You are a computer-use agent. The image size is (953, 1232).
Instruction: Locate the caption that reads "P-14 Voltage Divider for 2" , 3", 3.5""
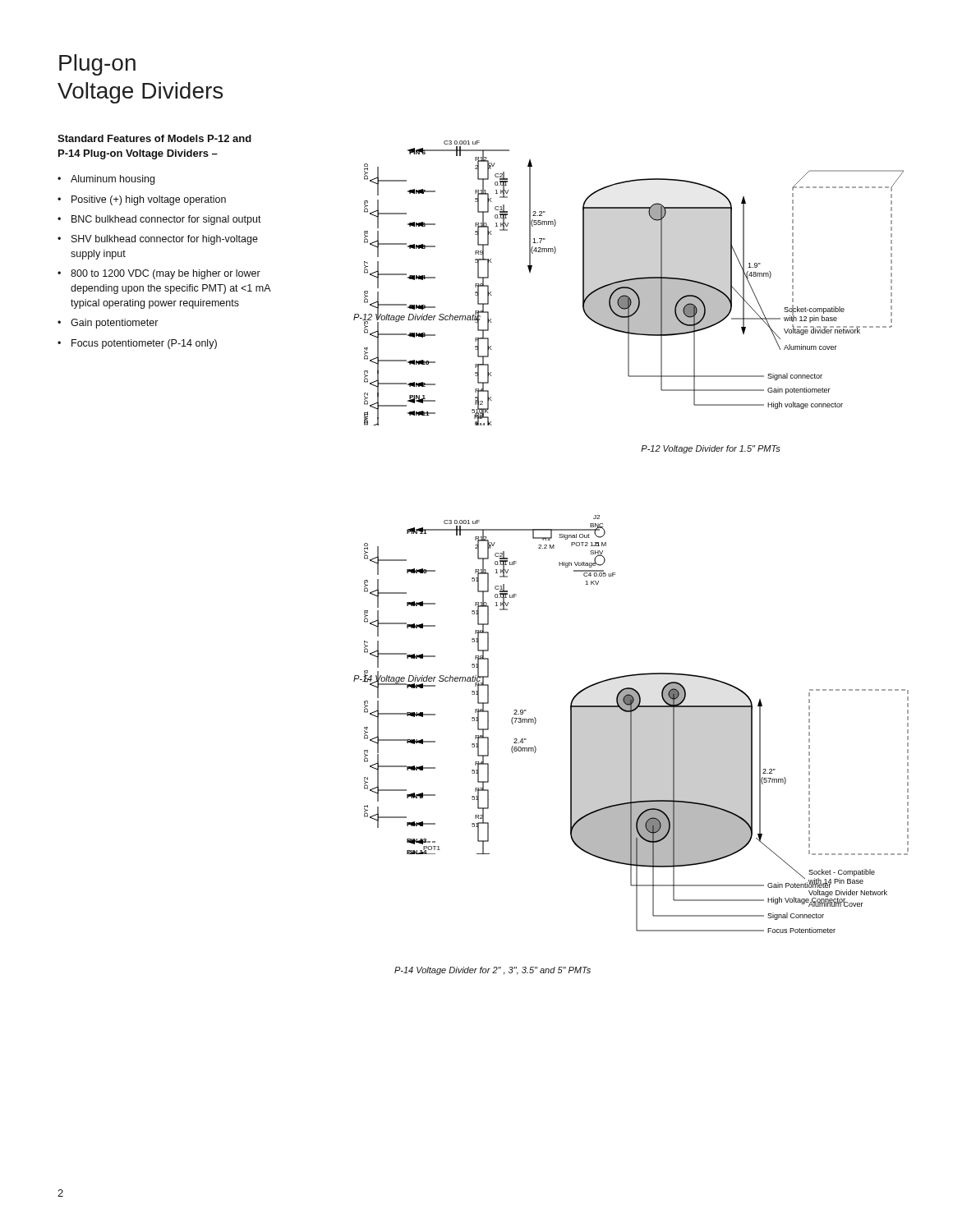(x=493, y=970)
